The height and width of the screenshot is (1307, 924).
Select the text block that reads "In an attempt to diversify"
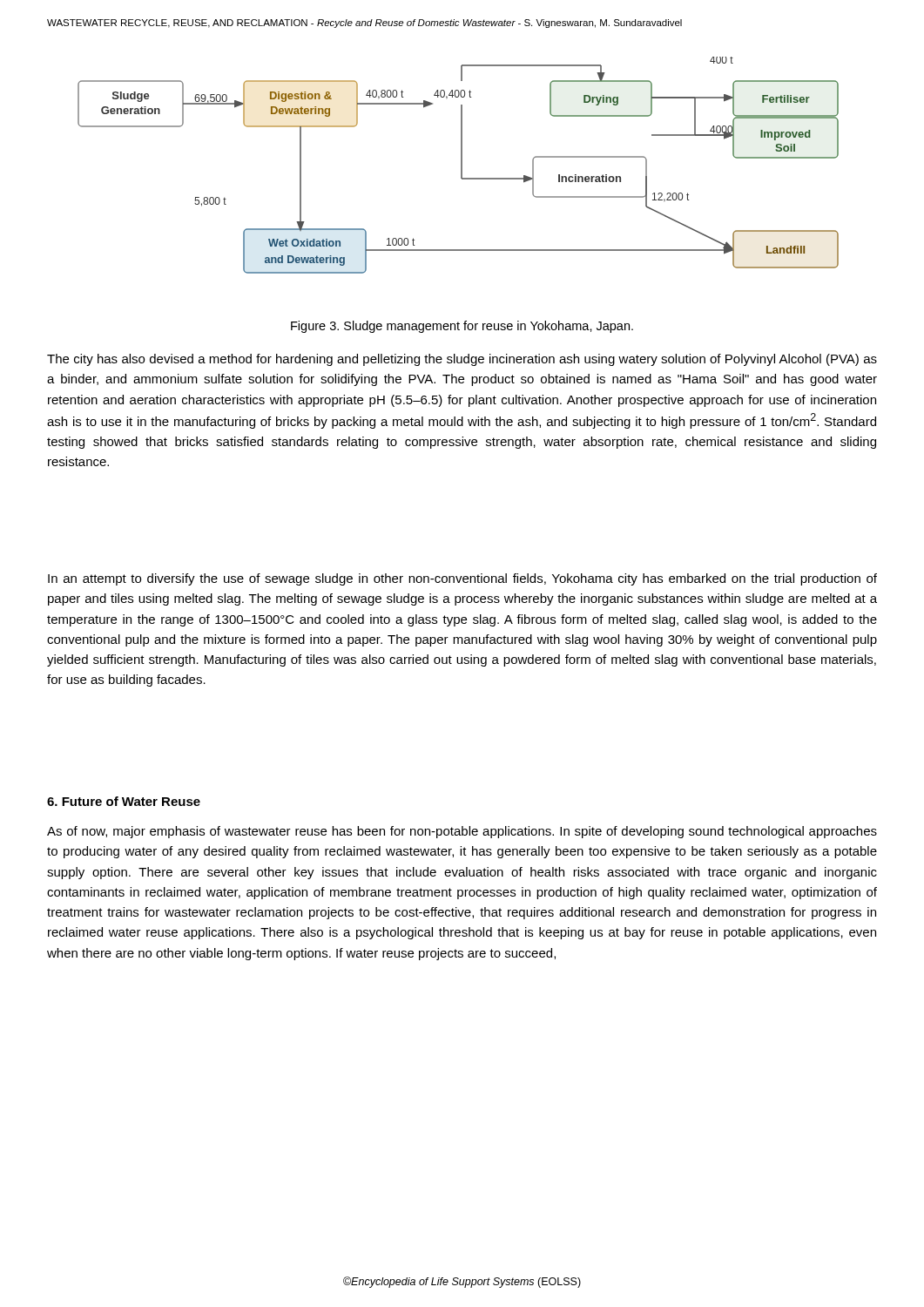(462, 629)
